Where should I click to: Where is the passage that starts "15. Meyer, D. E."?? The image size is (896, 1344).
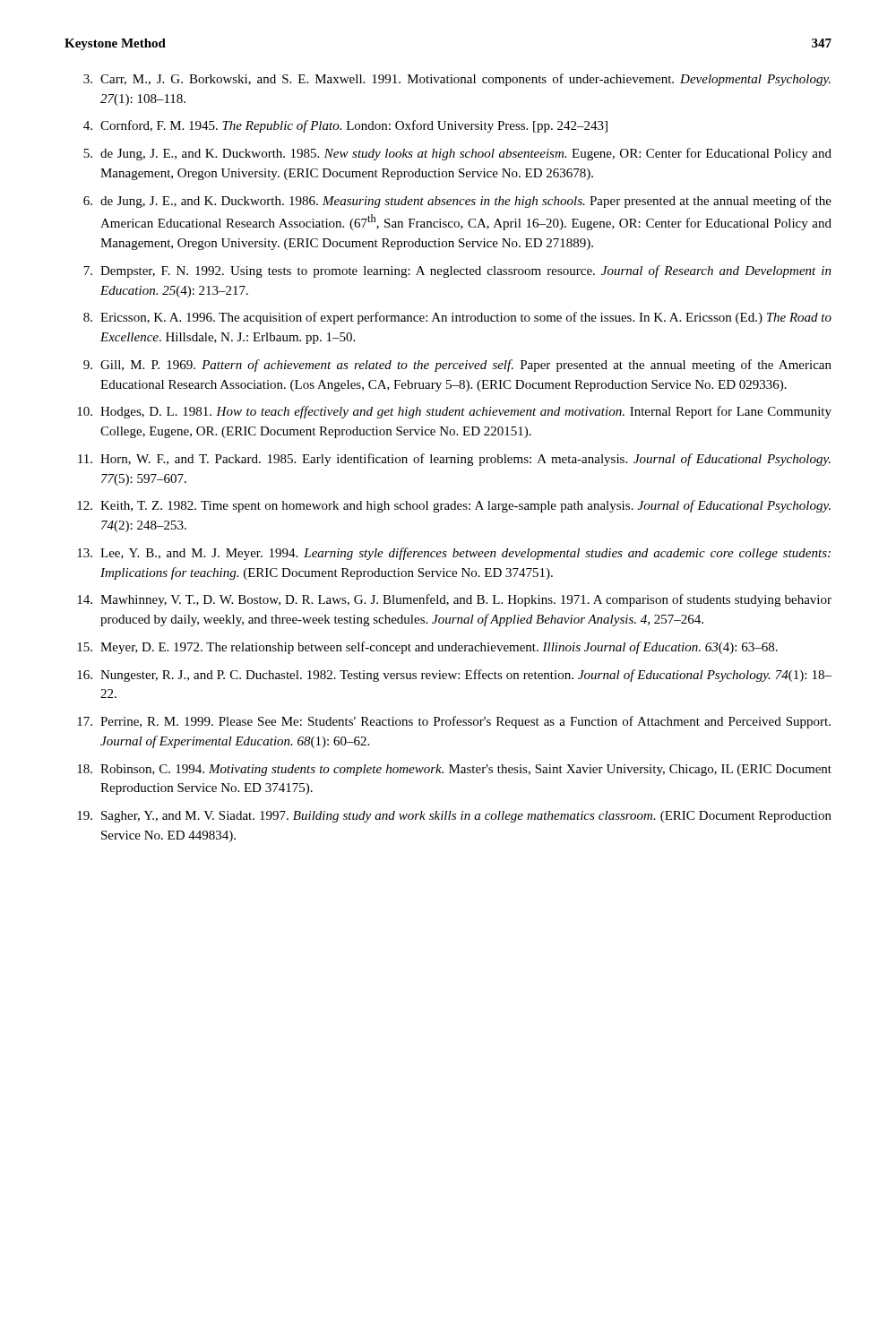[448, 647]
